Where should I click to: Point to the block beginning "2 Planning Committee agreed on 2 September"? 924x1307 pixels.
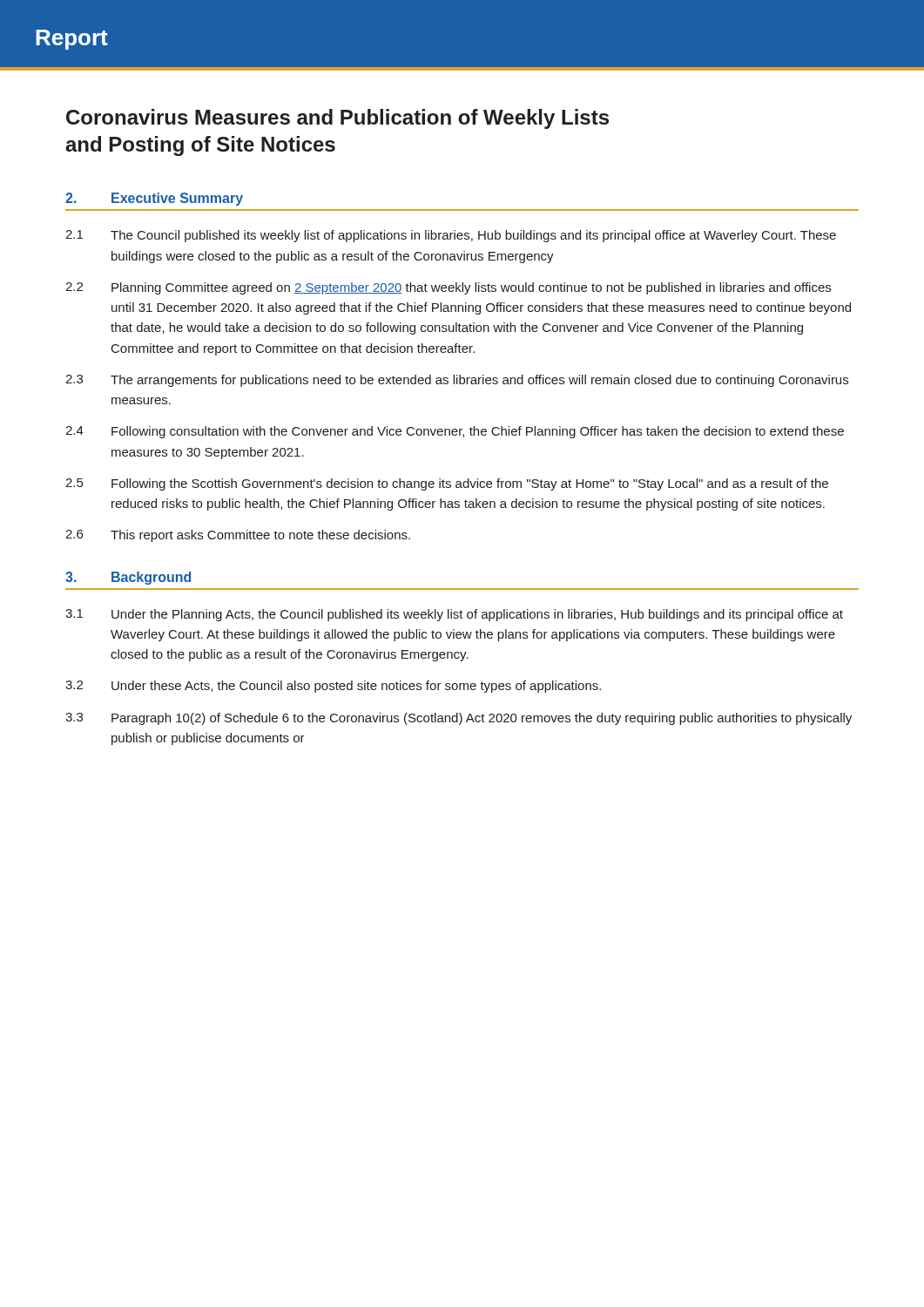pyautogui.click(x=462, y=317)
